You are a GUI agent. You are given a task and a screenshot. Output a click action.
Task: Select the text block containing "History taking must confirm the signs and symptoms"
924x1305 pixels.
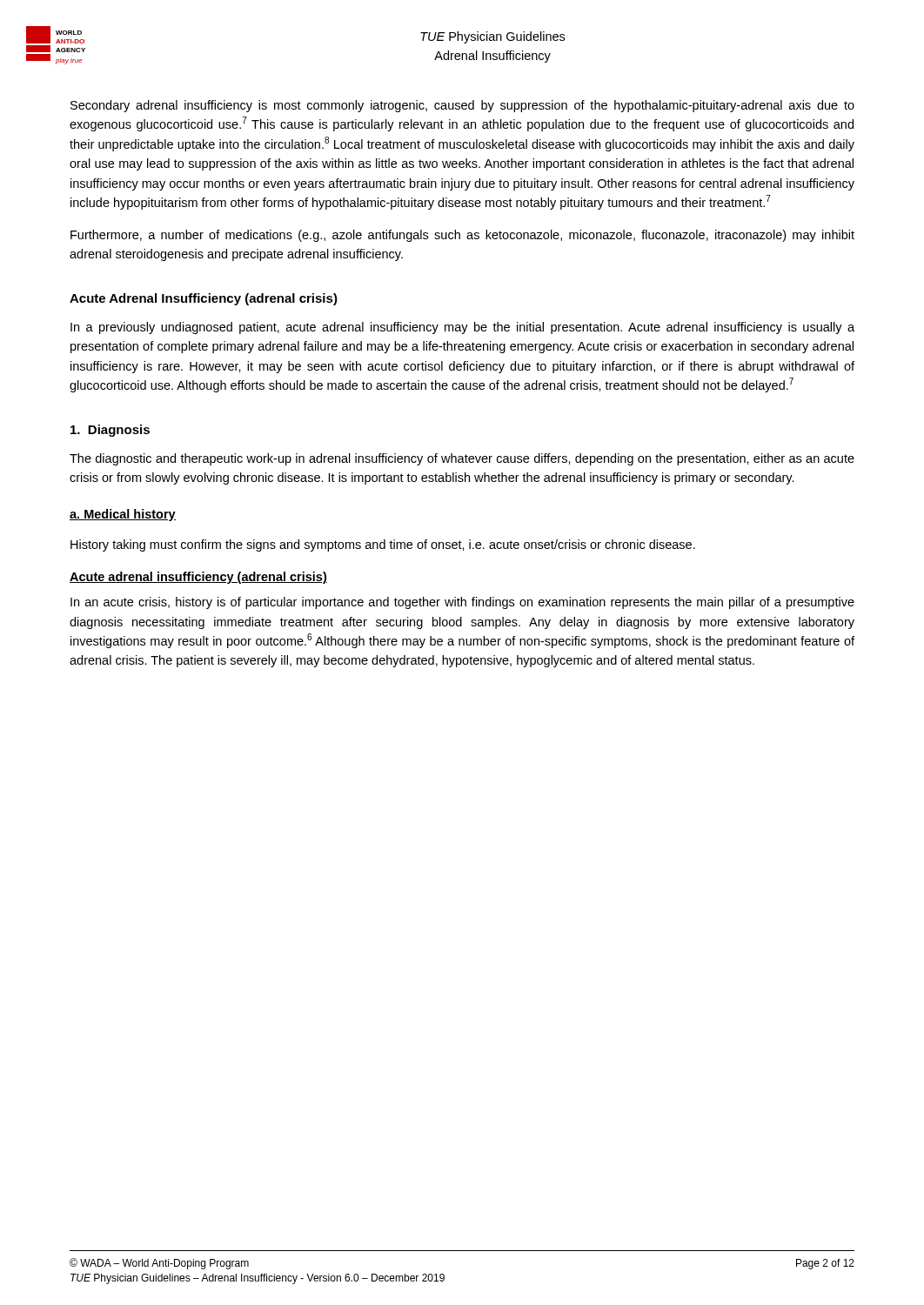pos(383,544)
